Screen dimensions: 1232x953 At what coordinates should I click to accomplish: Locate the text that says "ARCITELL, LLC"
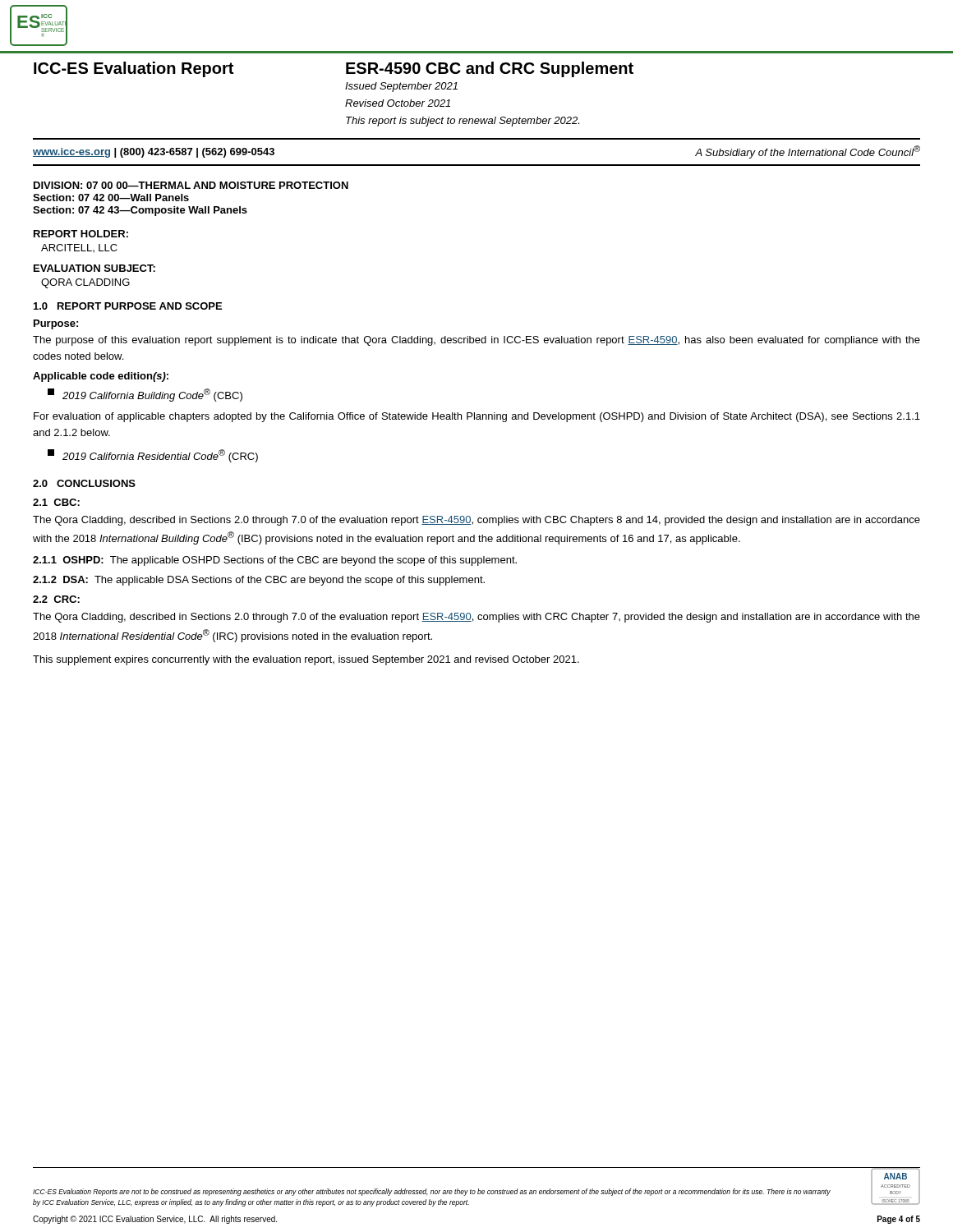point(79,248)
